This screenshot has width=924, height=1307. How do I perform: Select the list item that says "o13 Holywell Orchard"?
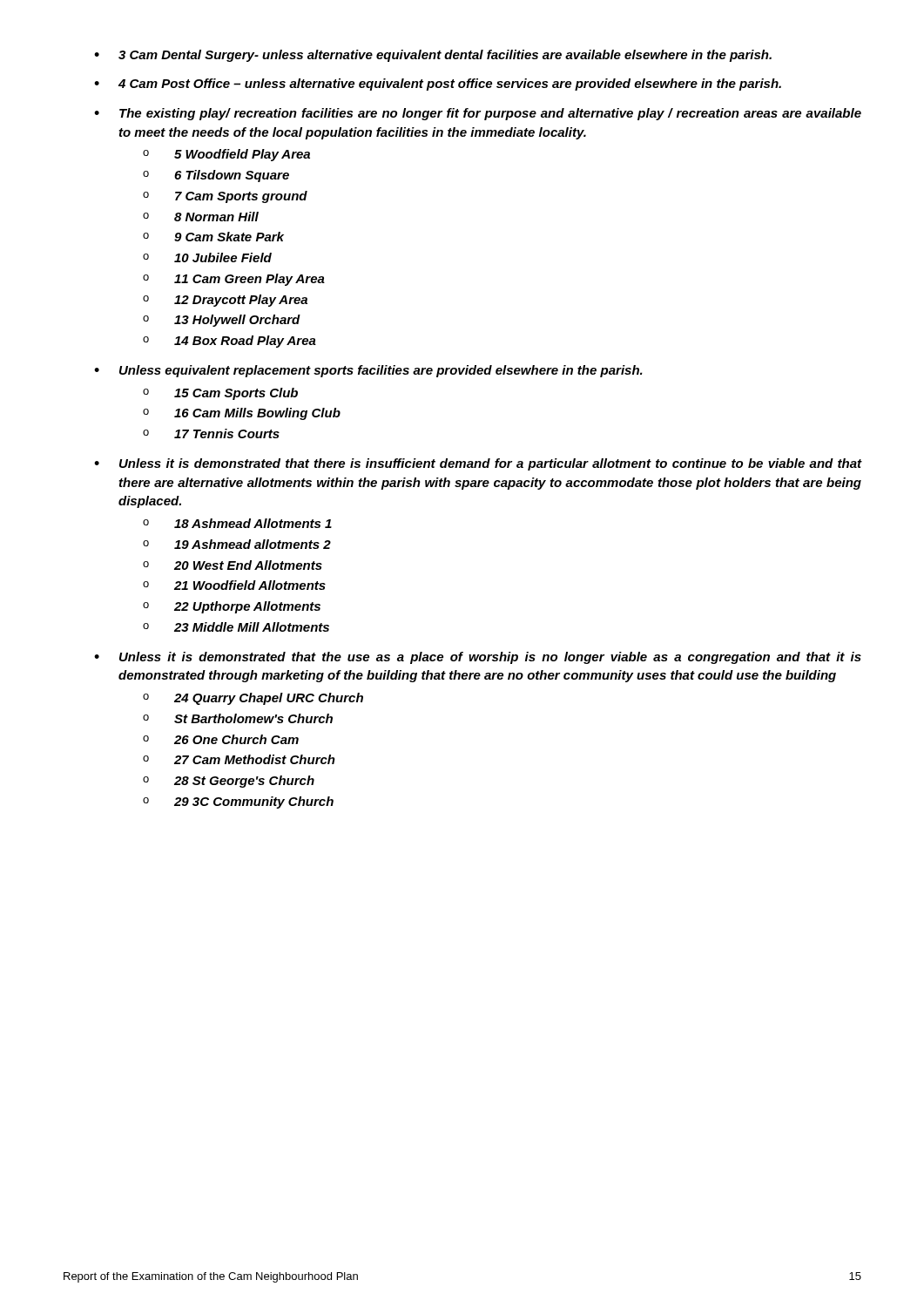(x=222, y=321)
